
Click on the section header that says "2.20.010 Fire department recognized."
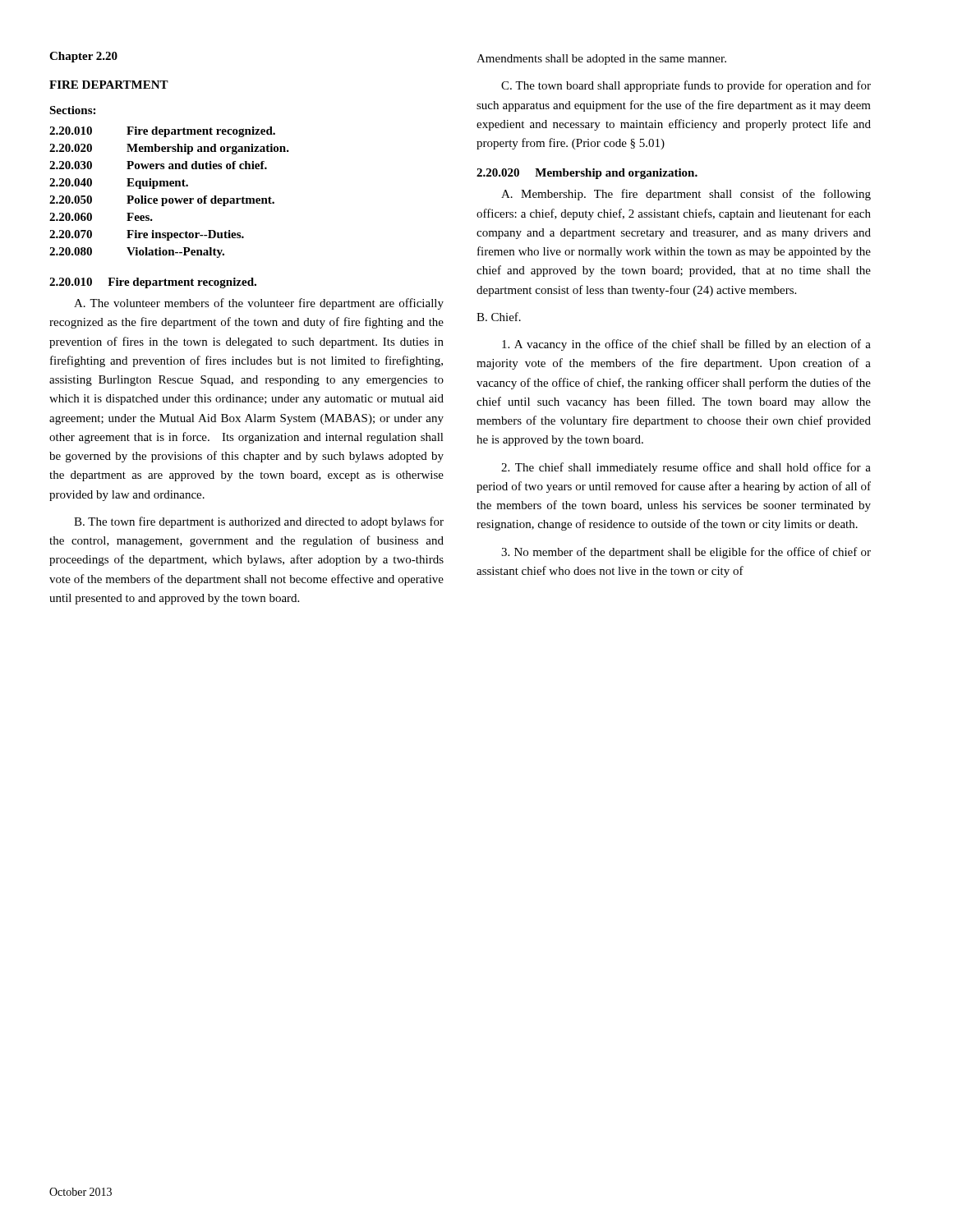point(153,282)
